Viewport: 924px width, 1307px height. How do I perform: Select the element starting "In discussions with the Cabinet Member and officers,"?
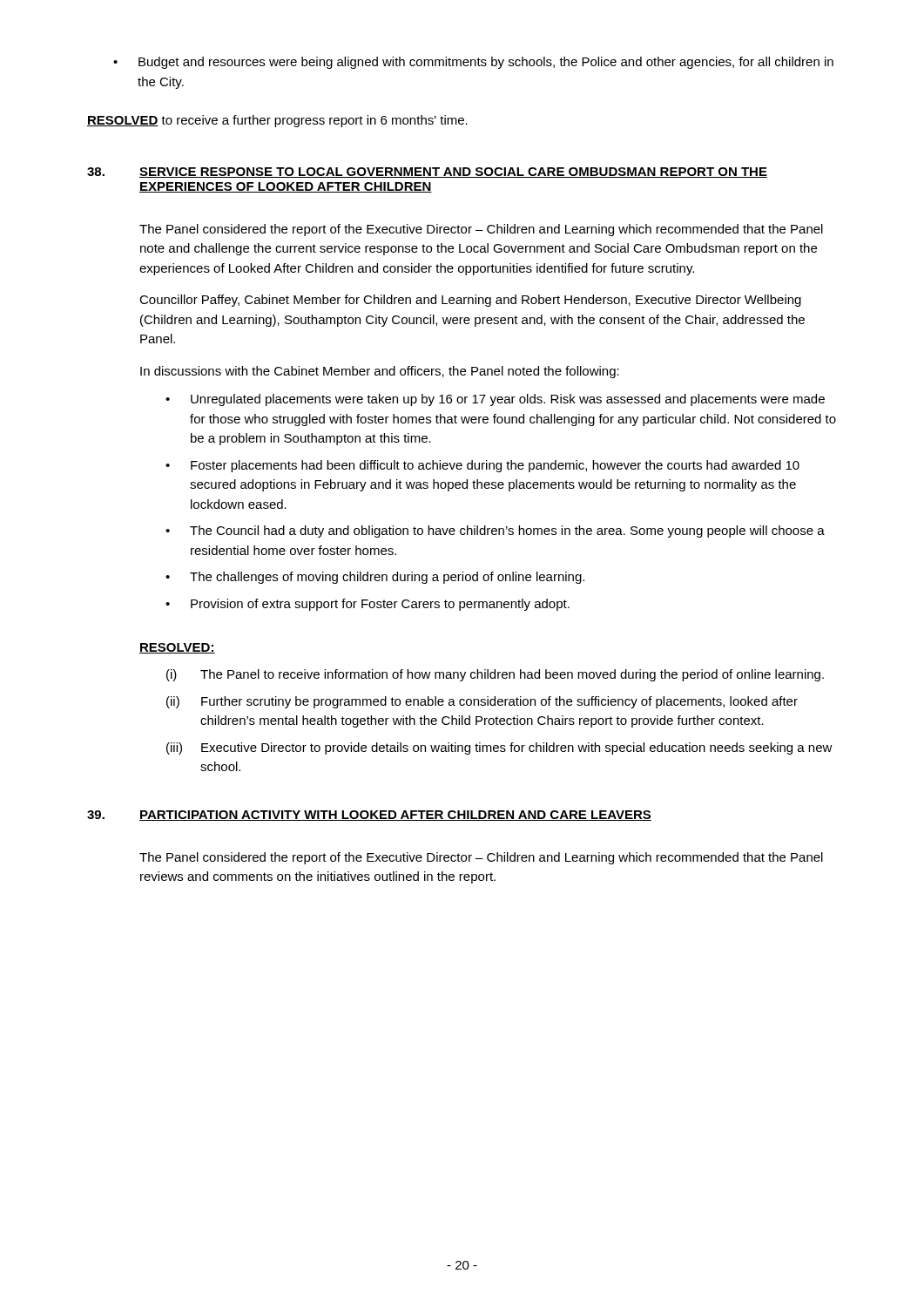tap(380, 370)
